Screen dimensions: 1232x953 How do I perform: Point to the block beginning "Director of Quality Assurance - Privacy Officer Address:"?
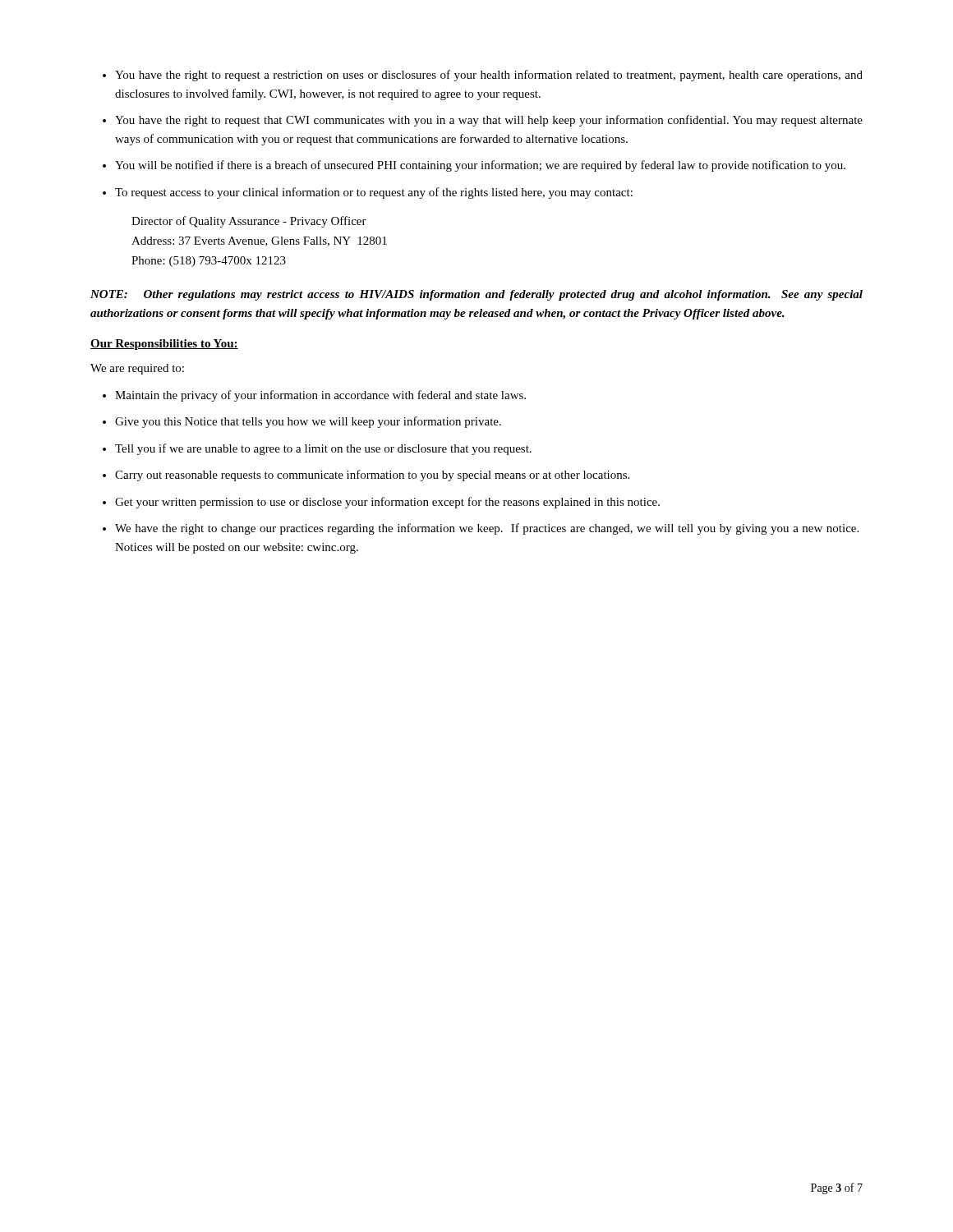259,241
